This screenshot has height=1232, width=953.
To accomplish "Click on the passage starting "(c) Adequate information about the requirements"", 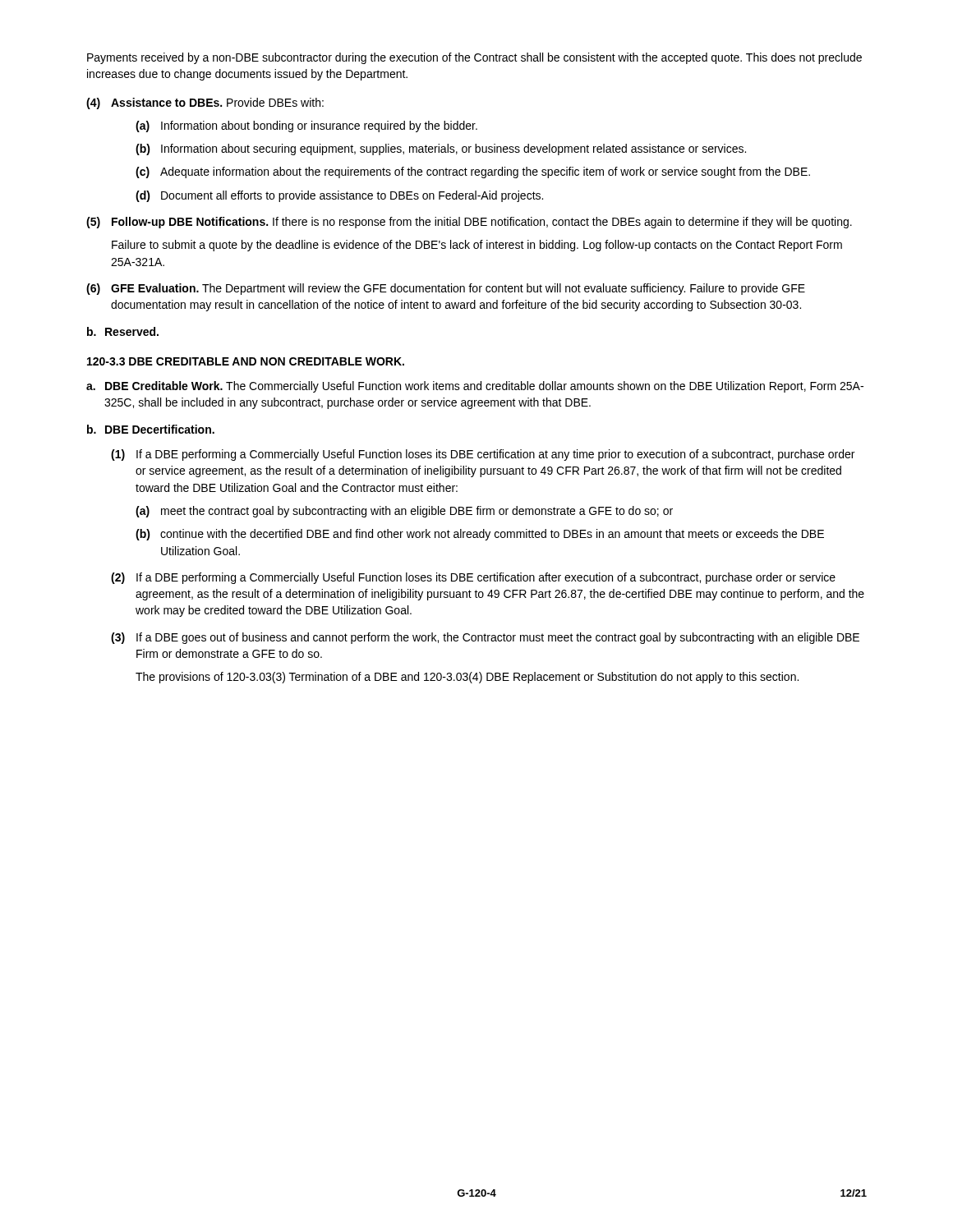I will [x=501, y=172].
